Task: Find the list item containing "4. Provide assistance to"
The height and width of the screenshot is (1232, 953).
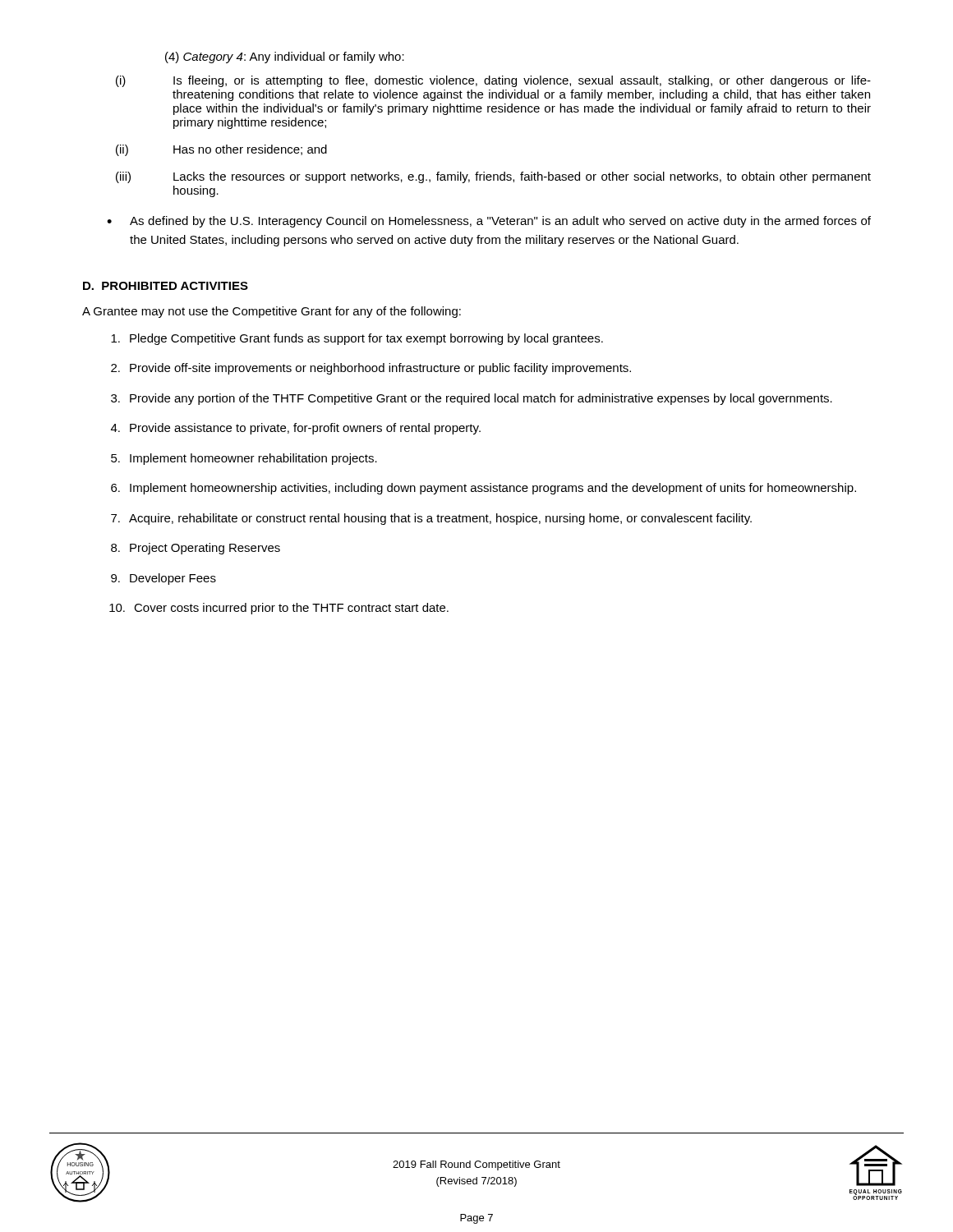Action: coord(483,428)
